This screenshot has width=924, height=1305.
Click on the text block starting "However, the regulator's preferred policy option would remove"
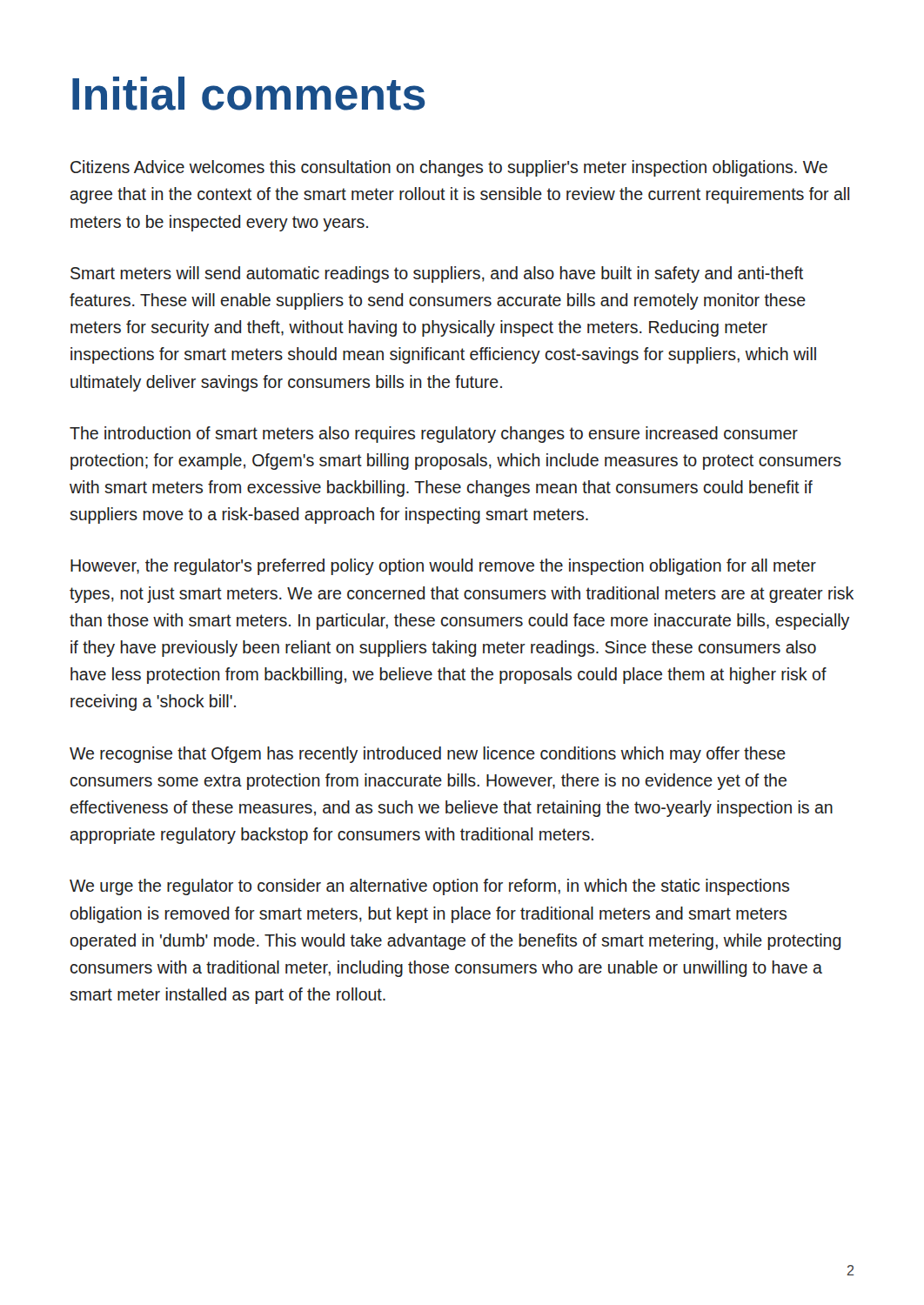coord(462,634)
